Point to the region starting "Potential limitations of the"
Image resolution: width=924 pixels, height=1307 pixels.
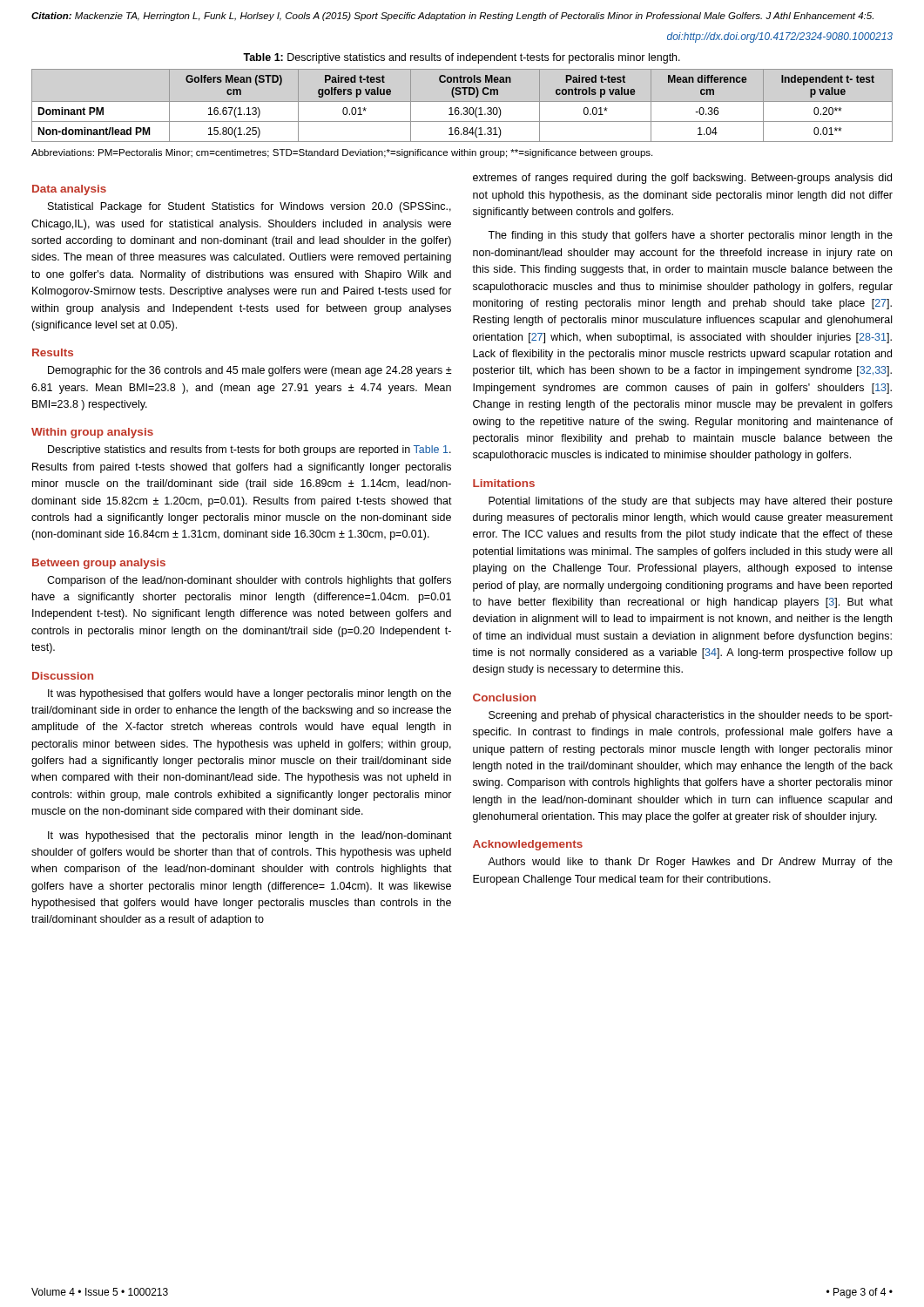pyautogui.click(x=683, y=586)
